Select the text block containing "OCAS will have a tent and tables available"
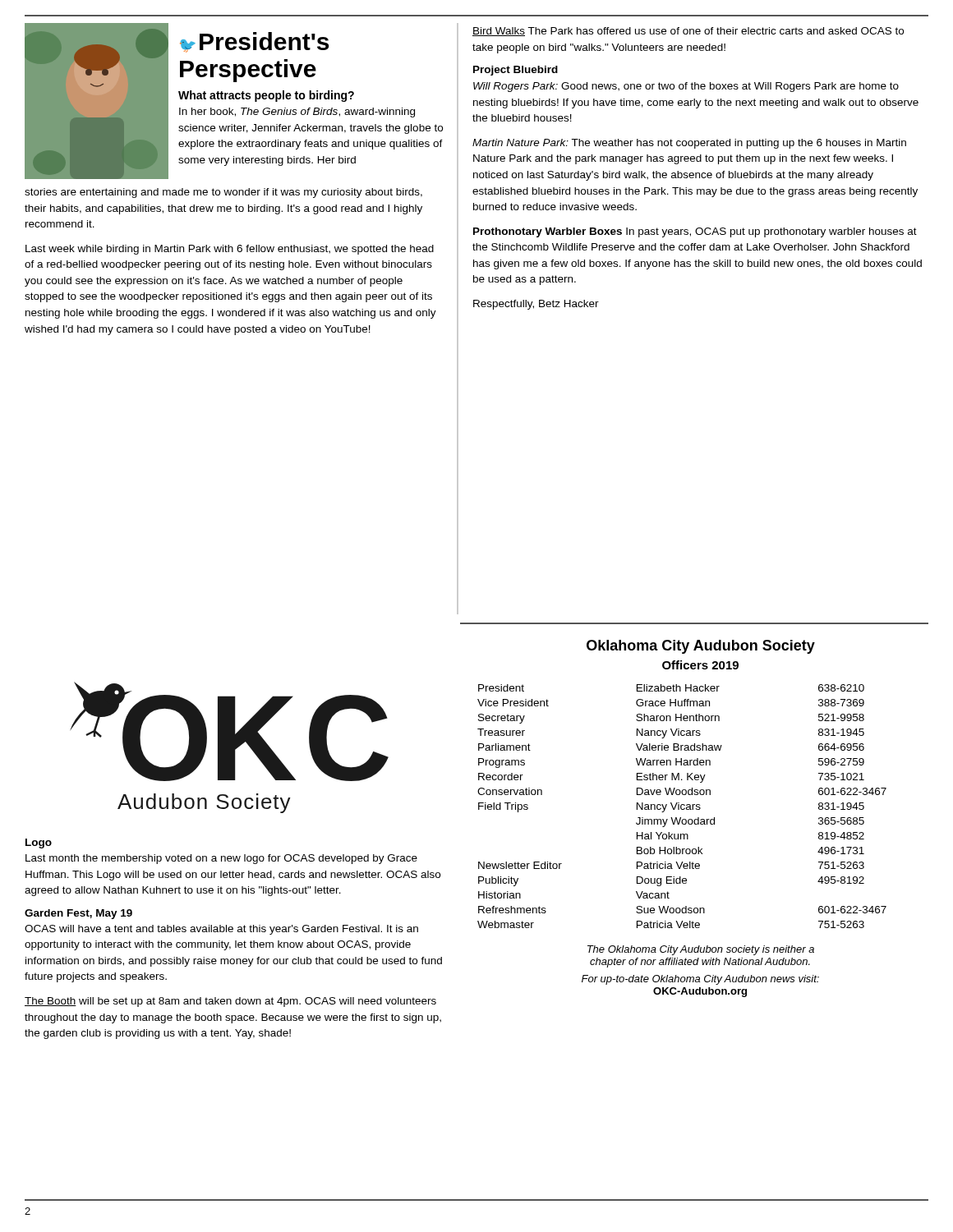953x1232 pixels. (234, 952)
